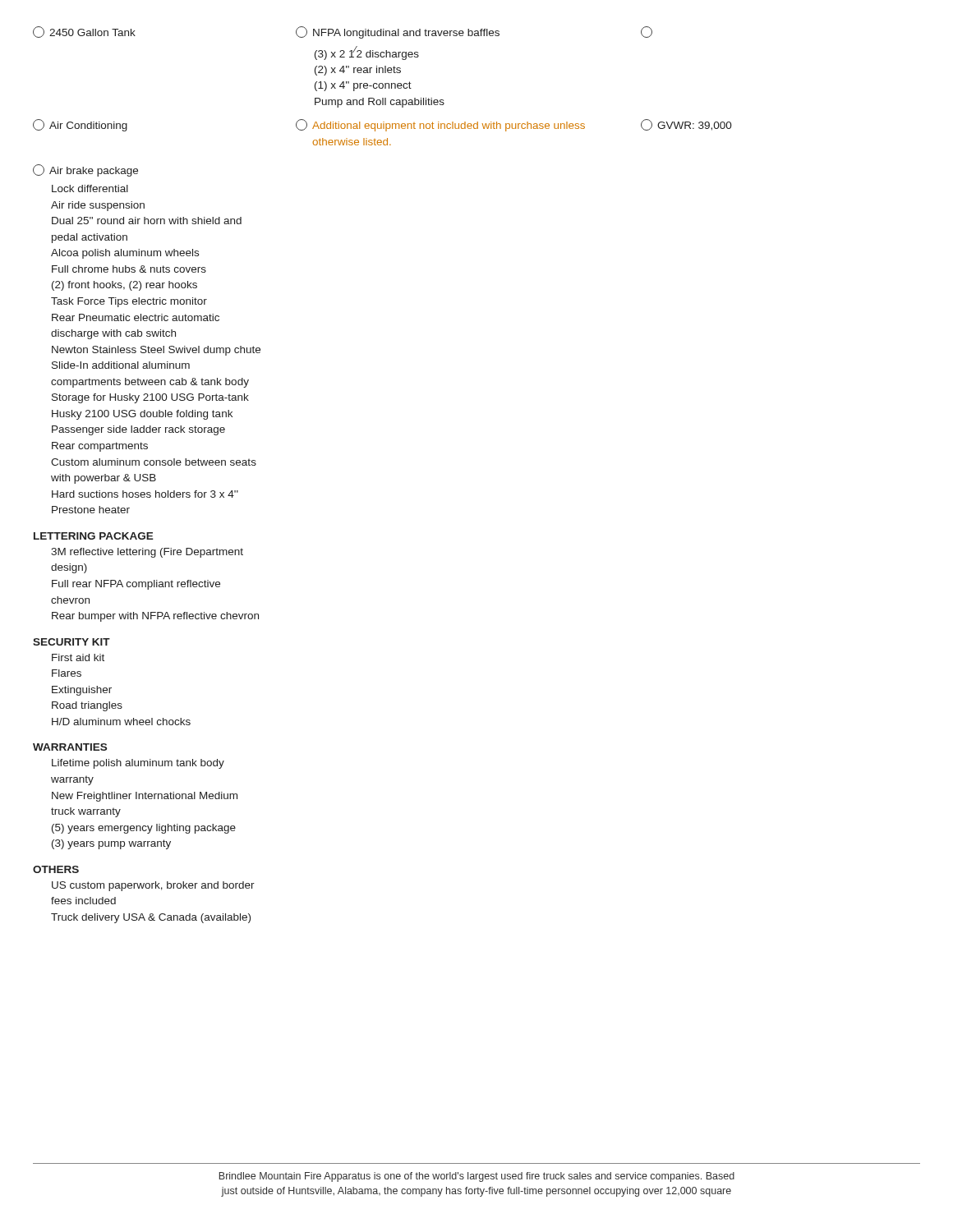Select the list item with the text "Additional equipment not included"
Image resolution: width=953 pixels, height=1232 pixels.
point(464,134)
